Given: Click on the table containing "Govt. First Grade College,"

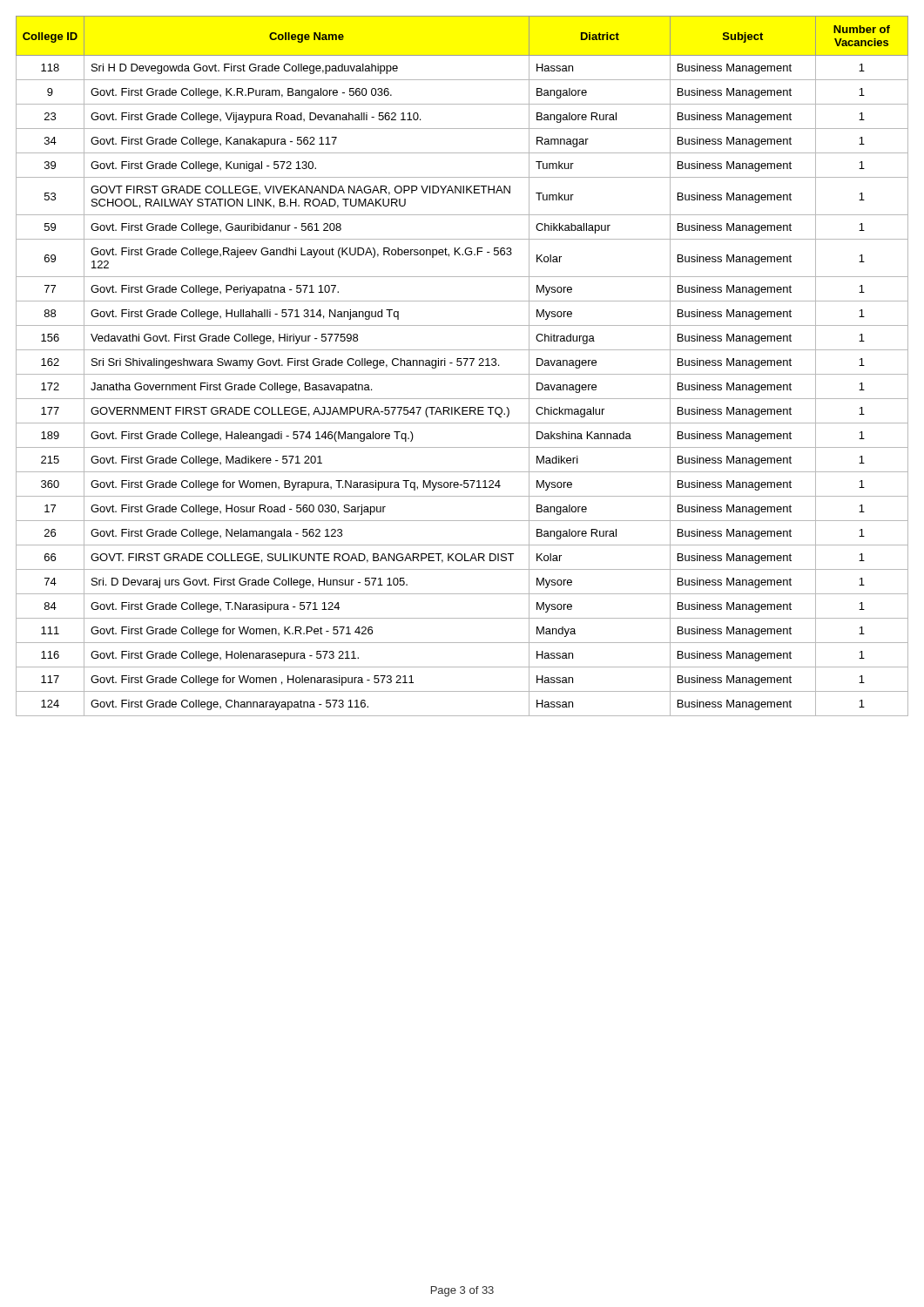Looking at the screenshot, I should point(462,366).
